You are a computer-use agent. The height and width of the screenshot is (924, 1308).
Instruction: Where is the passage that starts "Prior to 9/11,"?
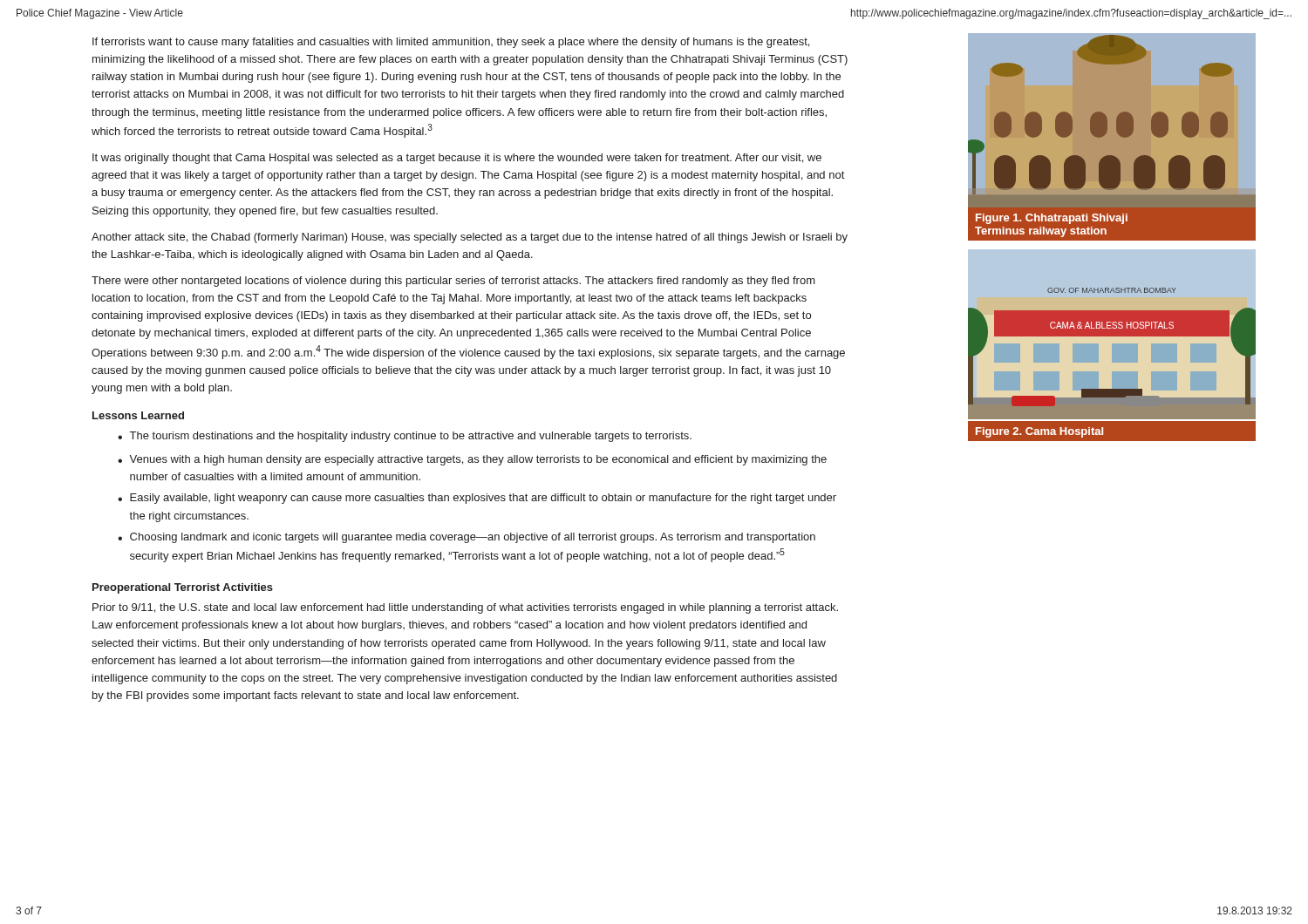click(x=465, y=651)
